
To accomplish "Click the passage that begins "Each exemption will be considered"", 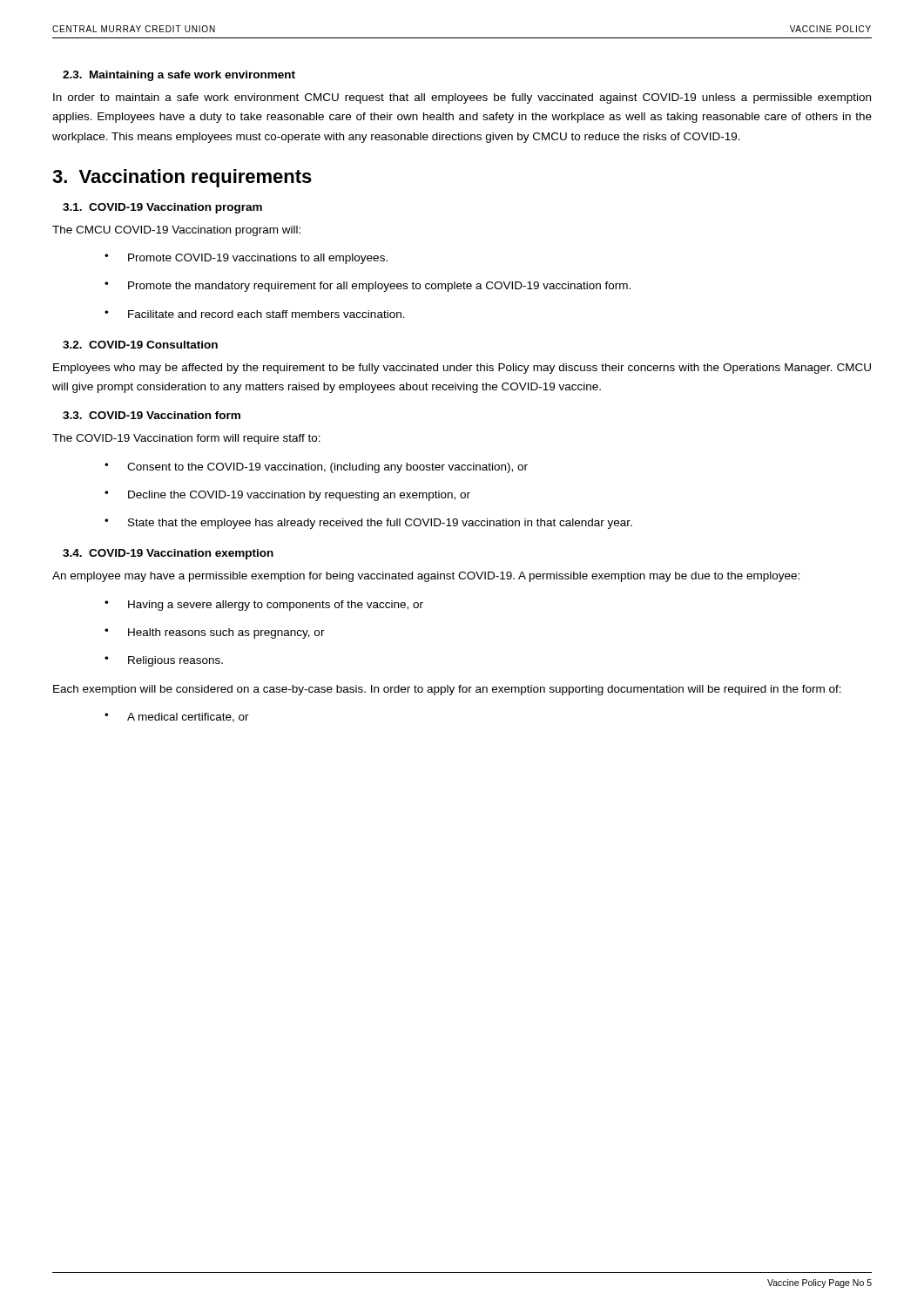I will click(447, 688).
